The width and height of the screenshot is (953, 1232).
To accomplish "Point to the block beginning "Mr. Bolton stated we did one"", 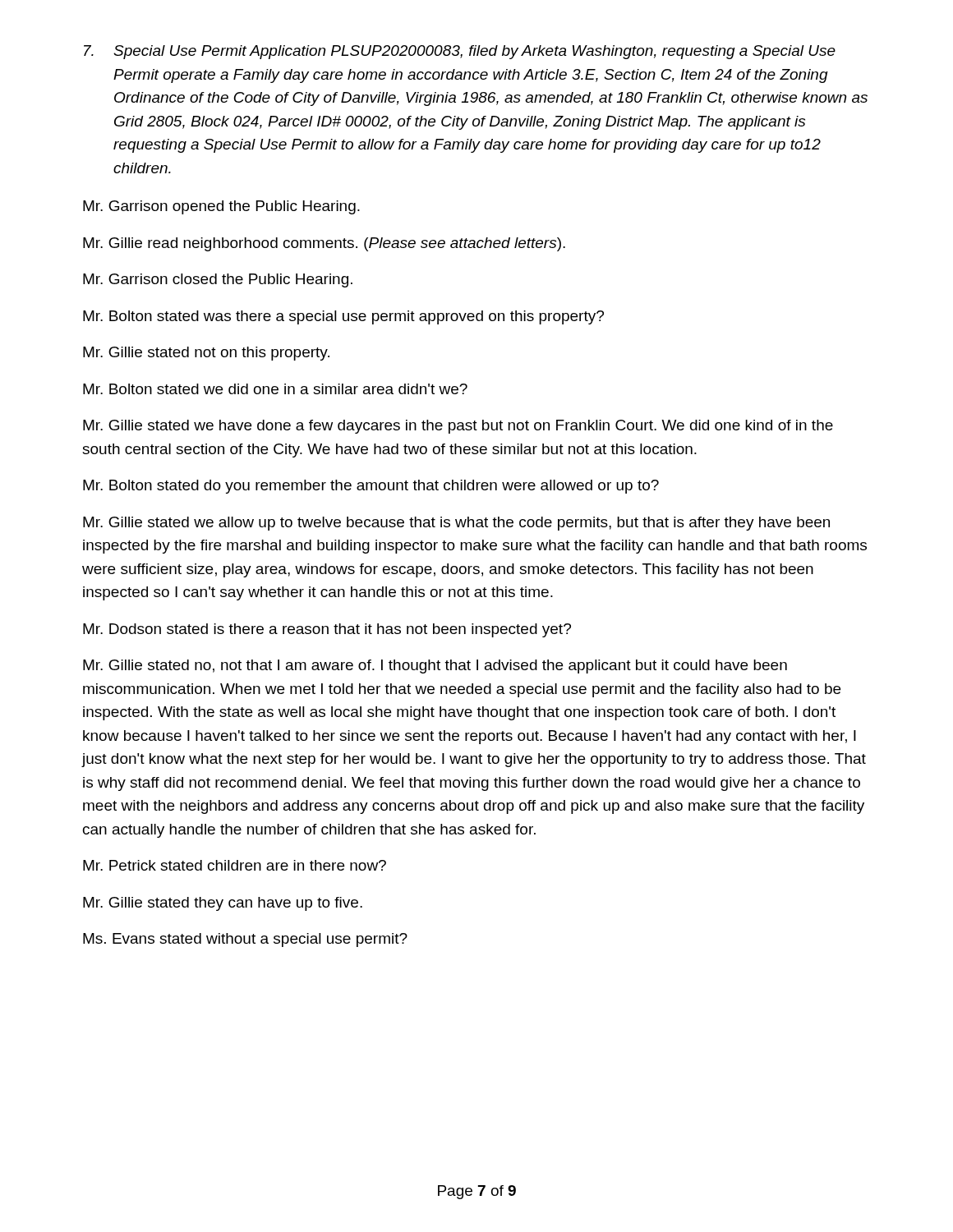I will tap(275, 388).
